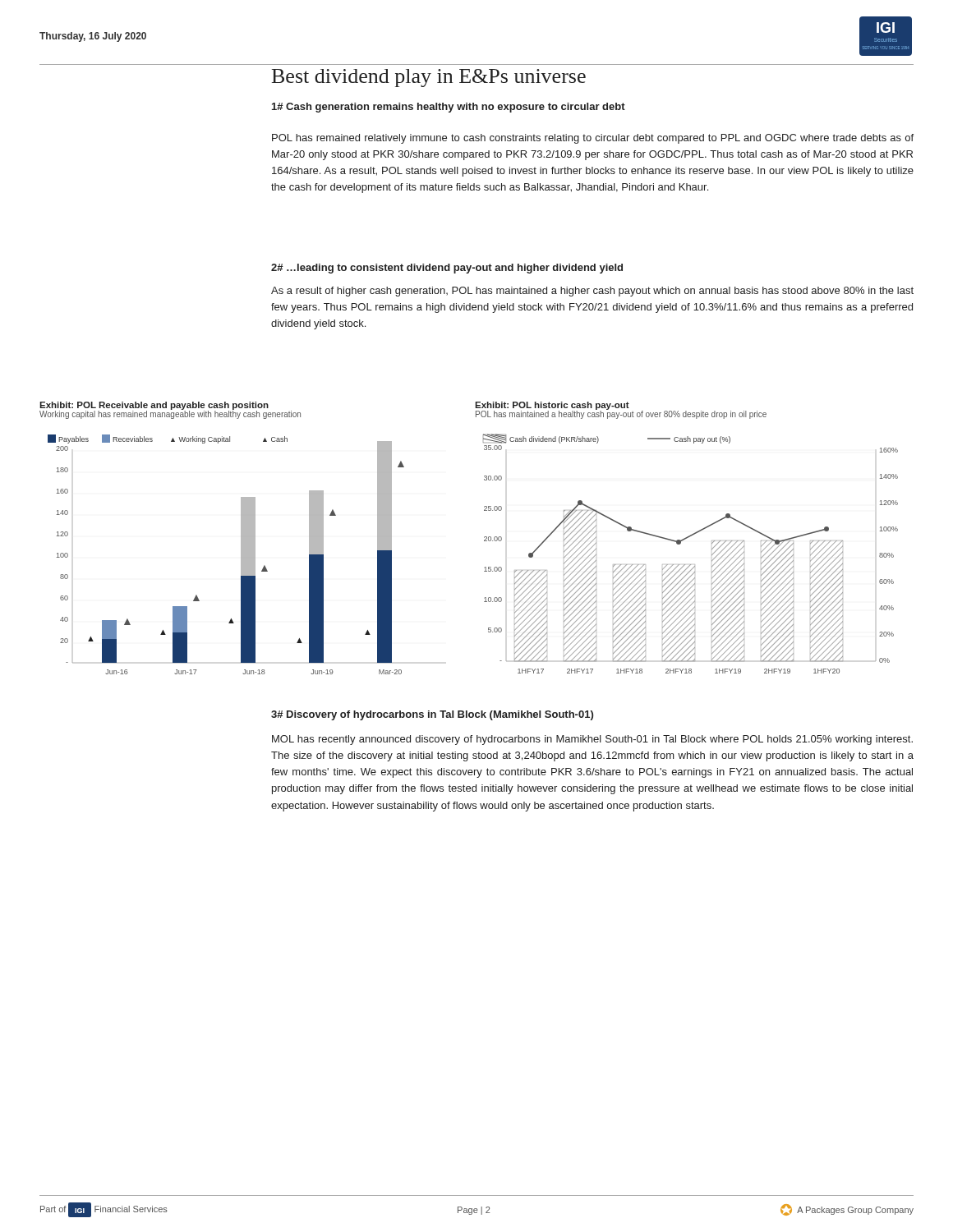Image resolution: width=953 pixels, height=1232 pixels.
Task: Select the text block starting "1# Cash generation remains healthy with no"
Action: (x=592, y=106)
